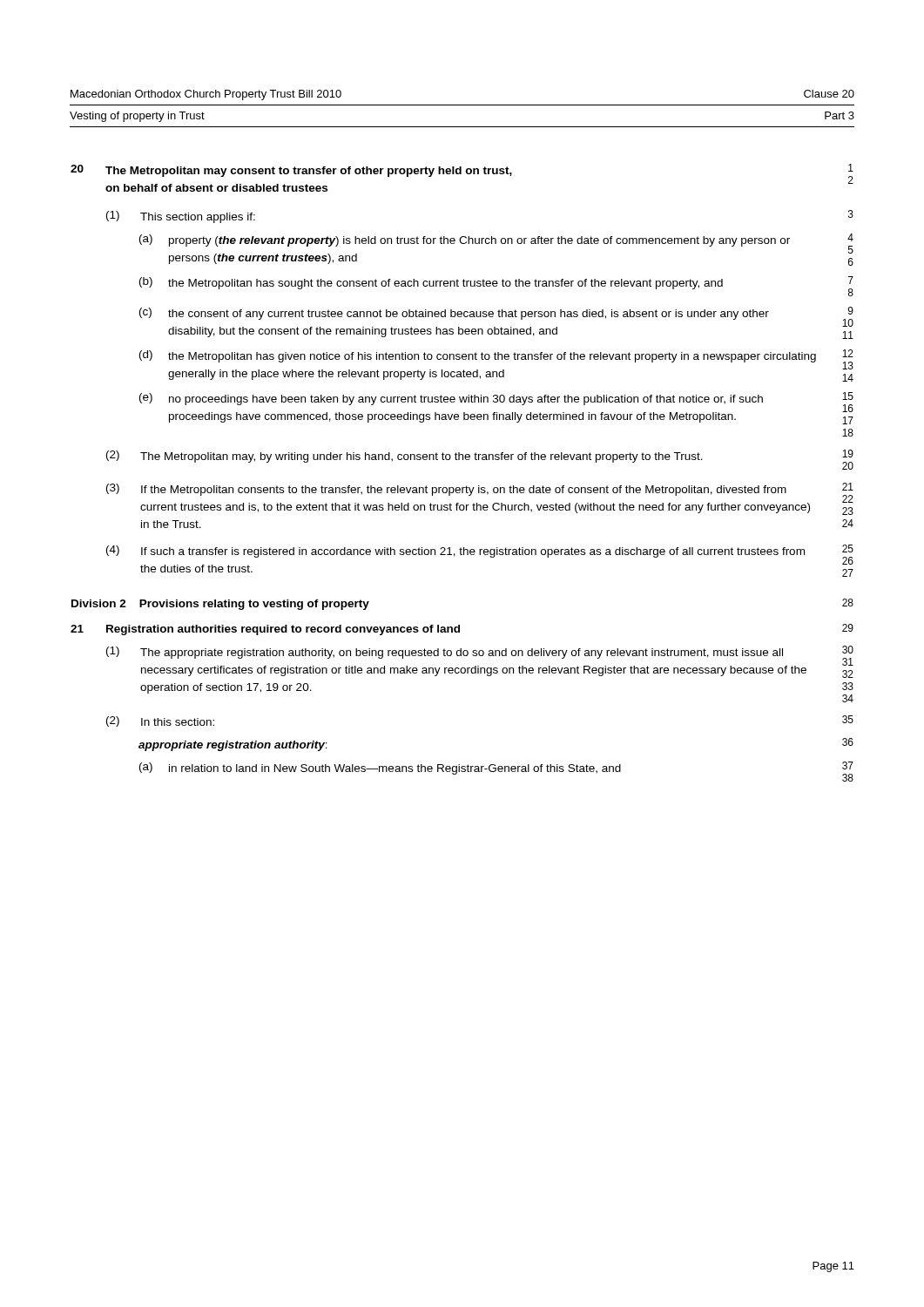924x1307 pixels.
Task: Point to the text starting "(3) If the"
Action: [462, 507]
